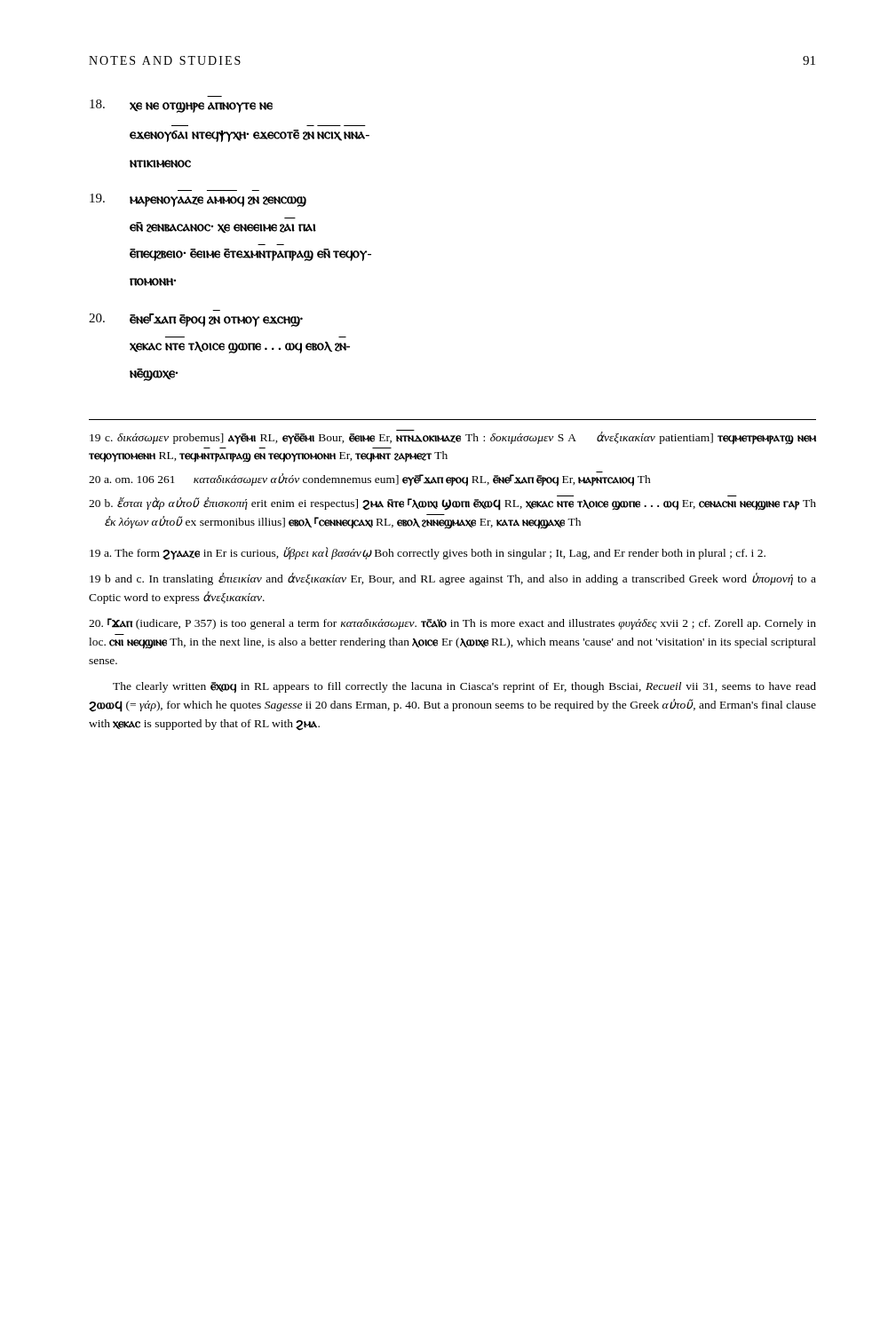Point to the block beginning "⸀ϫⲁⲡ (iudicare, P 357)"

coord(452,641)
